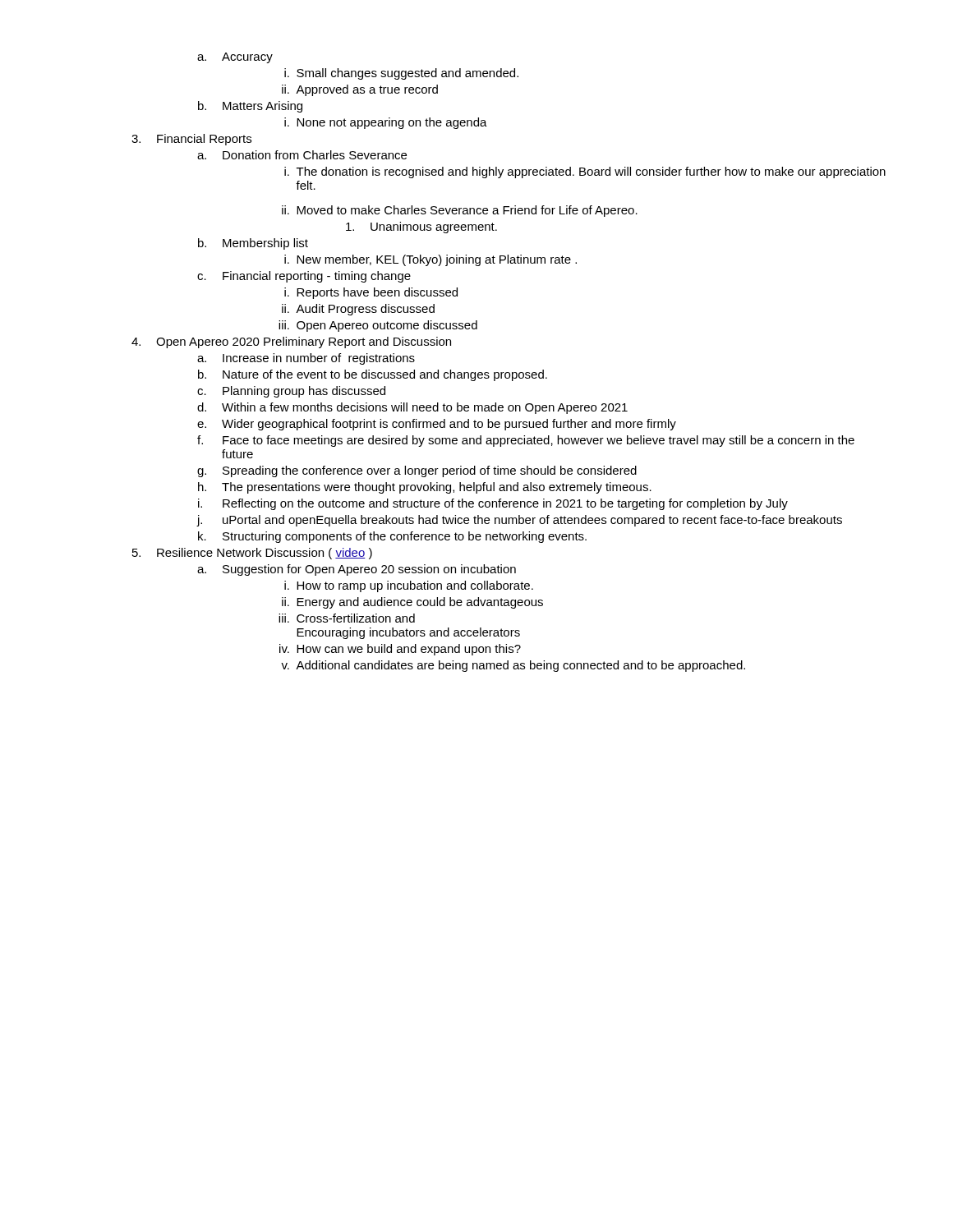Point to the block starting "i. New member, KEL (Tokyo) joining at"
Image resolution: width=953 pixels, height=1232 pixels.
tap(420, 259)
